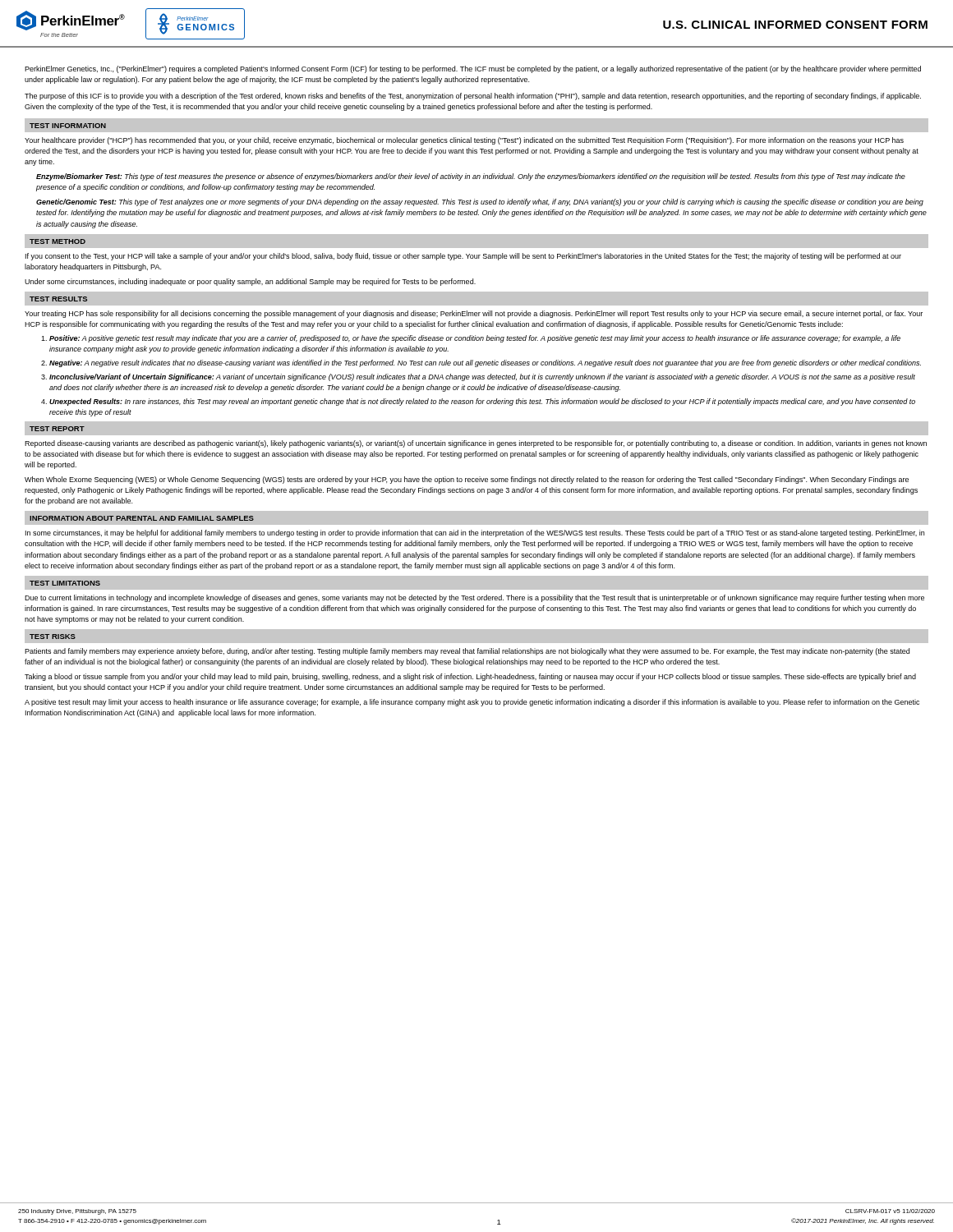Select the block starting "The purpose of this ICF is to"
This screenshot has width=953, height=1232.
point(473,102)
